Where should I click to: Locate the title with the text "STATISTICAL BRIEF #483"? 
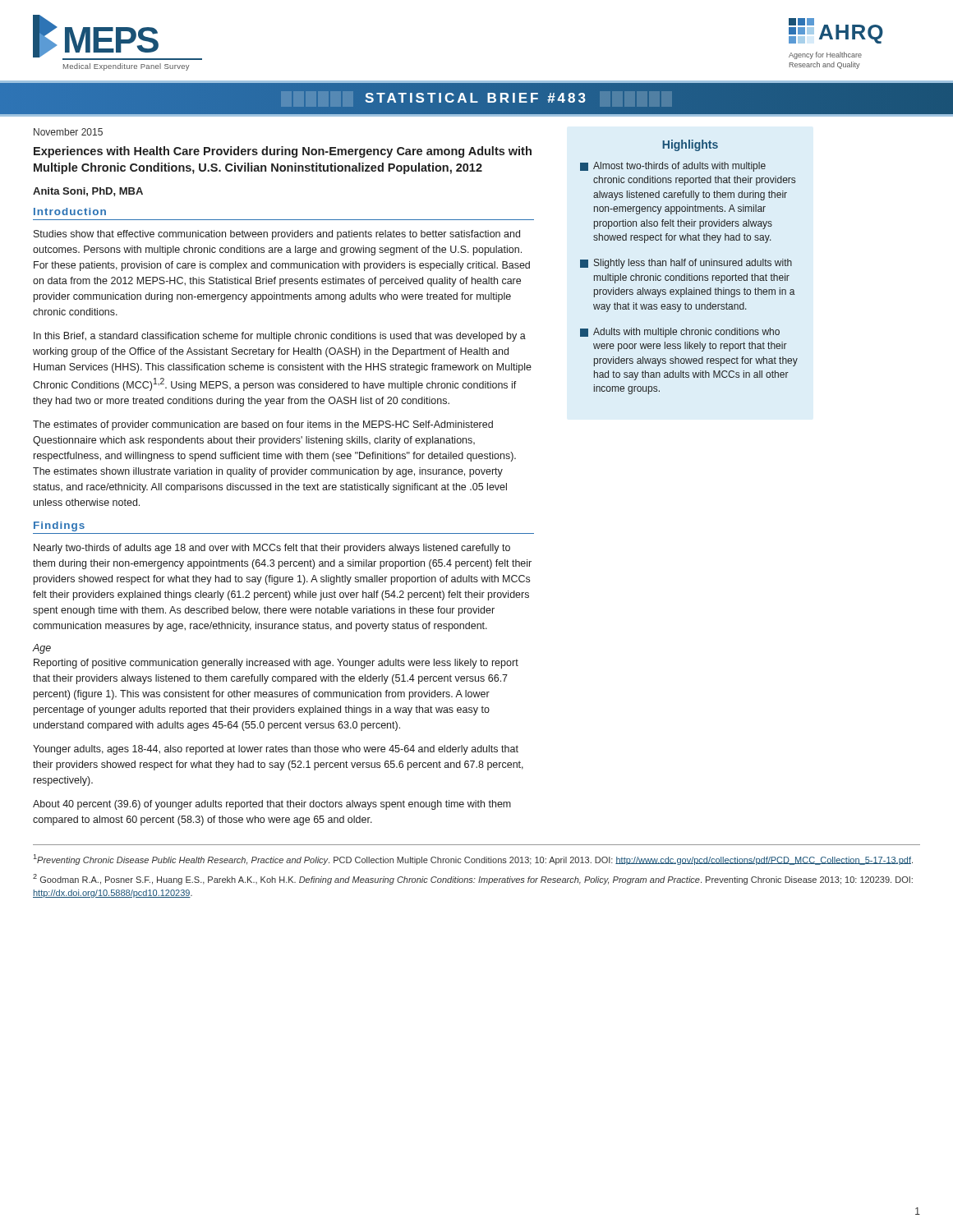coord(476,98)
